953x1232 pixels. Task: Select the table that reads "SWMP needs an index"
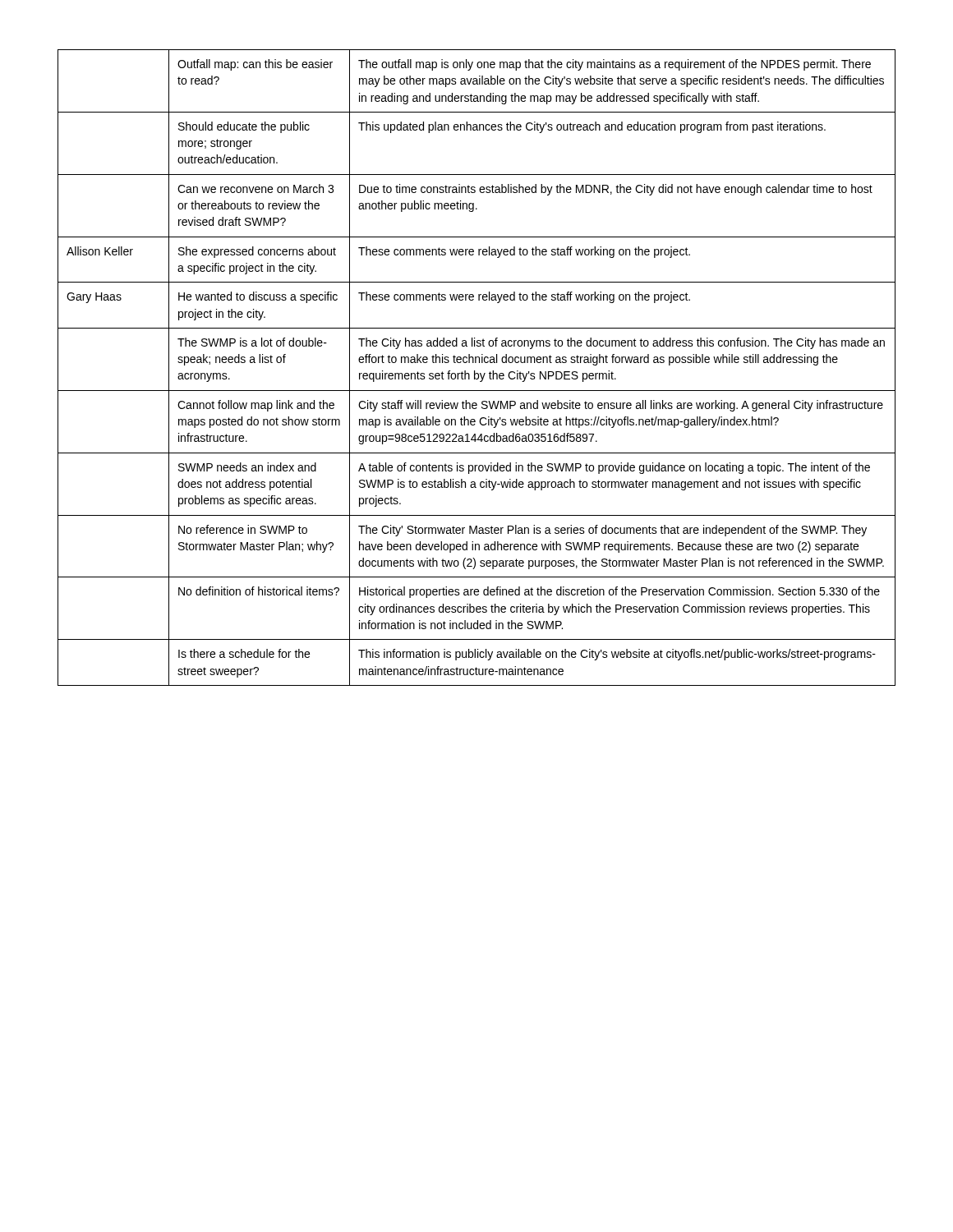tap(476, 368)
